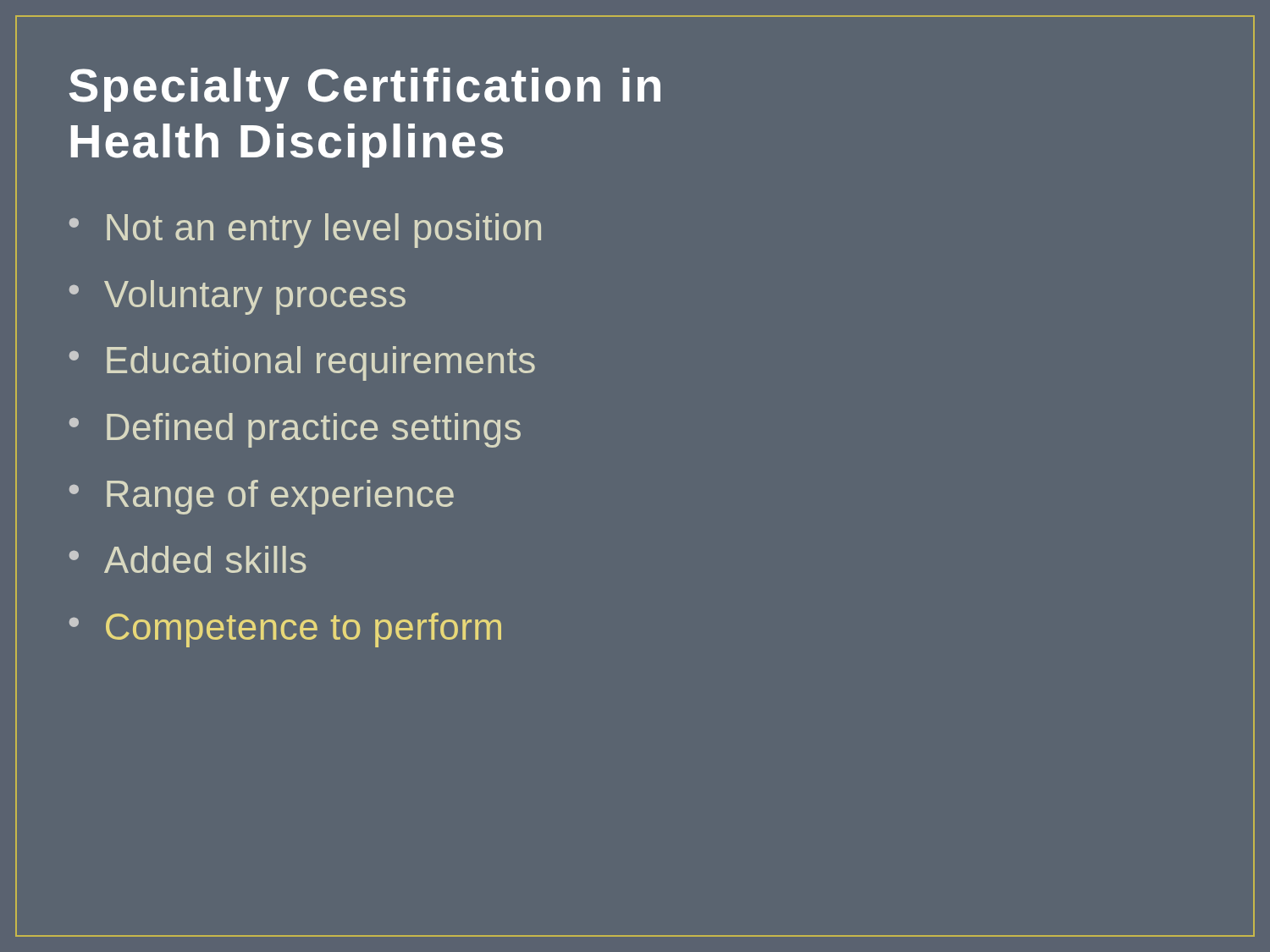This screenshot has height=952, width=1270.
Task: Click where it says "• Range of experience"
Action: (262, 494)
